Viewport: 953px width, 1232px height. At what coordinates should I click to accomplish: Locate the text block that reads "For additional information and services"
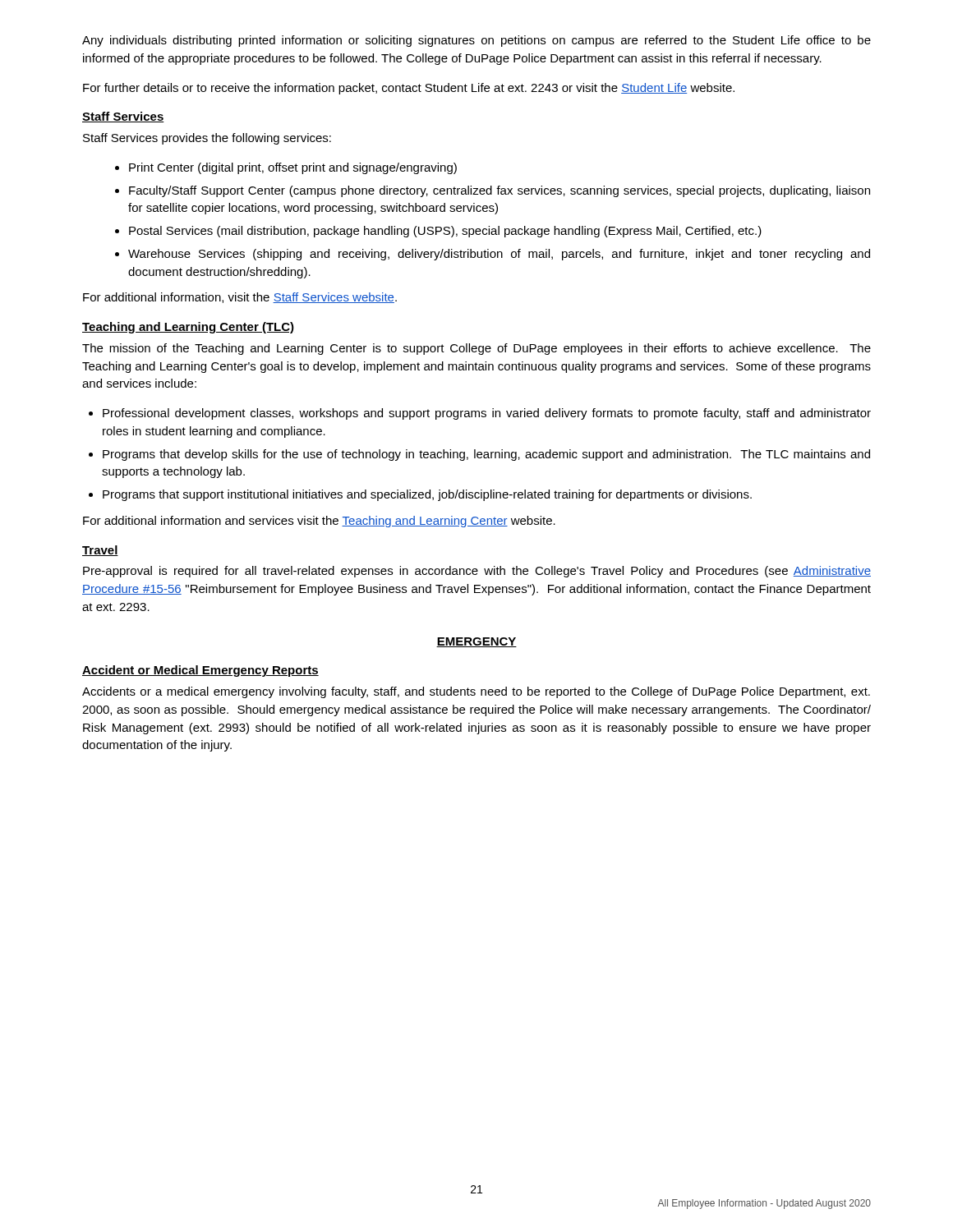click(476, 520)
